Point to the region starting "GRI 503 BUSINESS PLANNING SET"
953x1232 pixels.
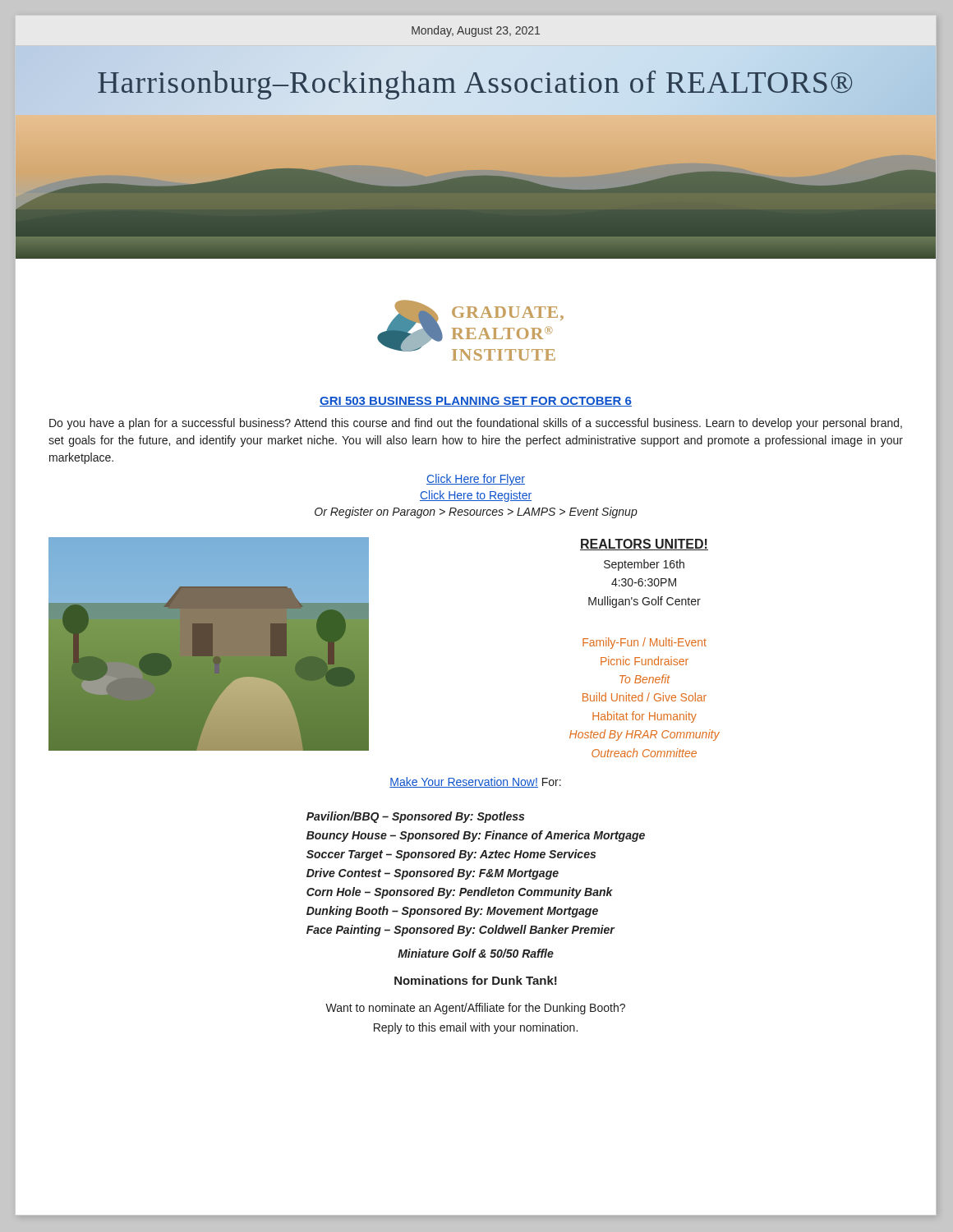pyautogui.click(x=476, y=400)
